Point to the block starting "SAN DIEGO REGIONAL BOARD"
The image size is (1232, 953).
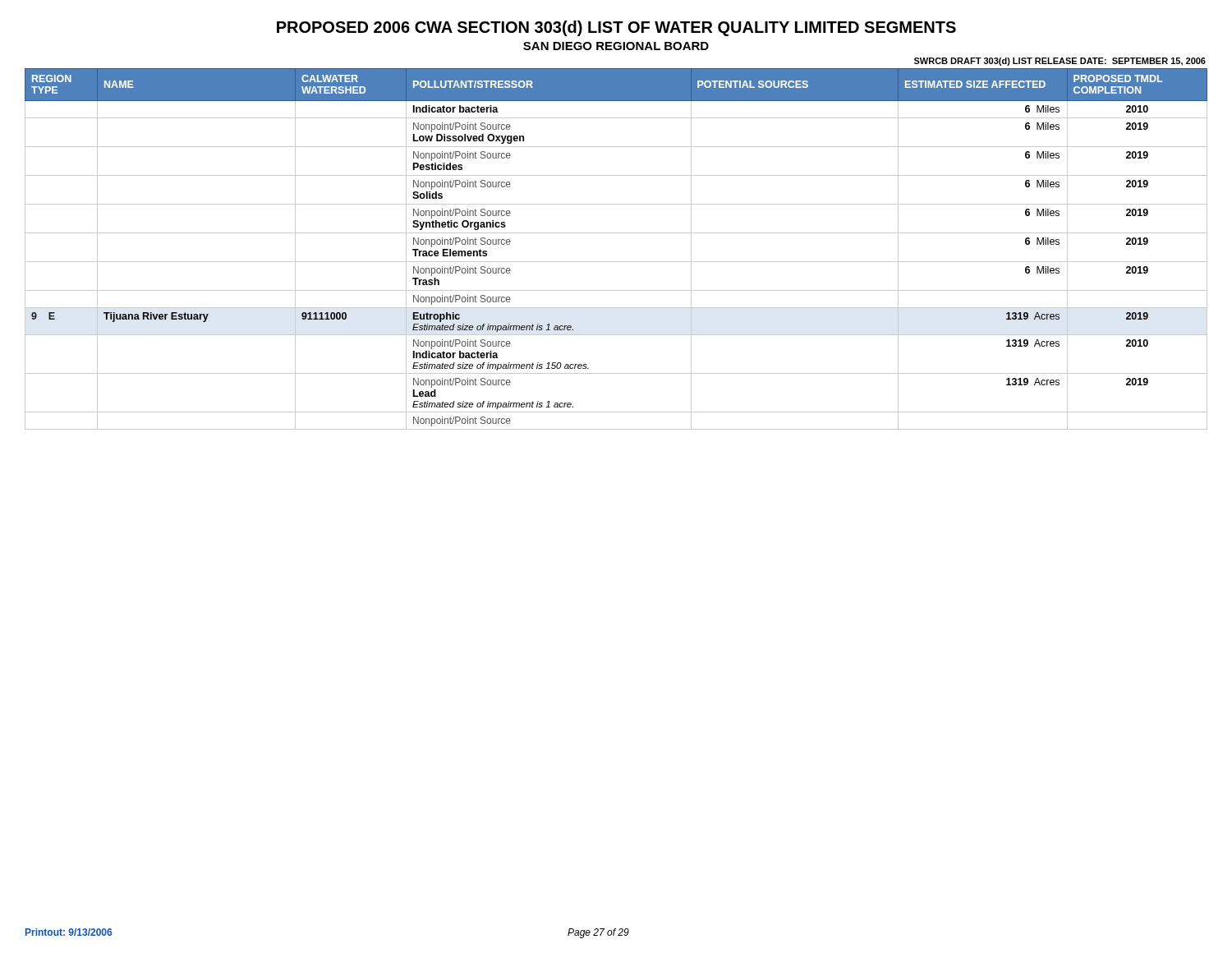coord(616,46)
